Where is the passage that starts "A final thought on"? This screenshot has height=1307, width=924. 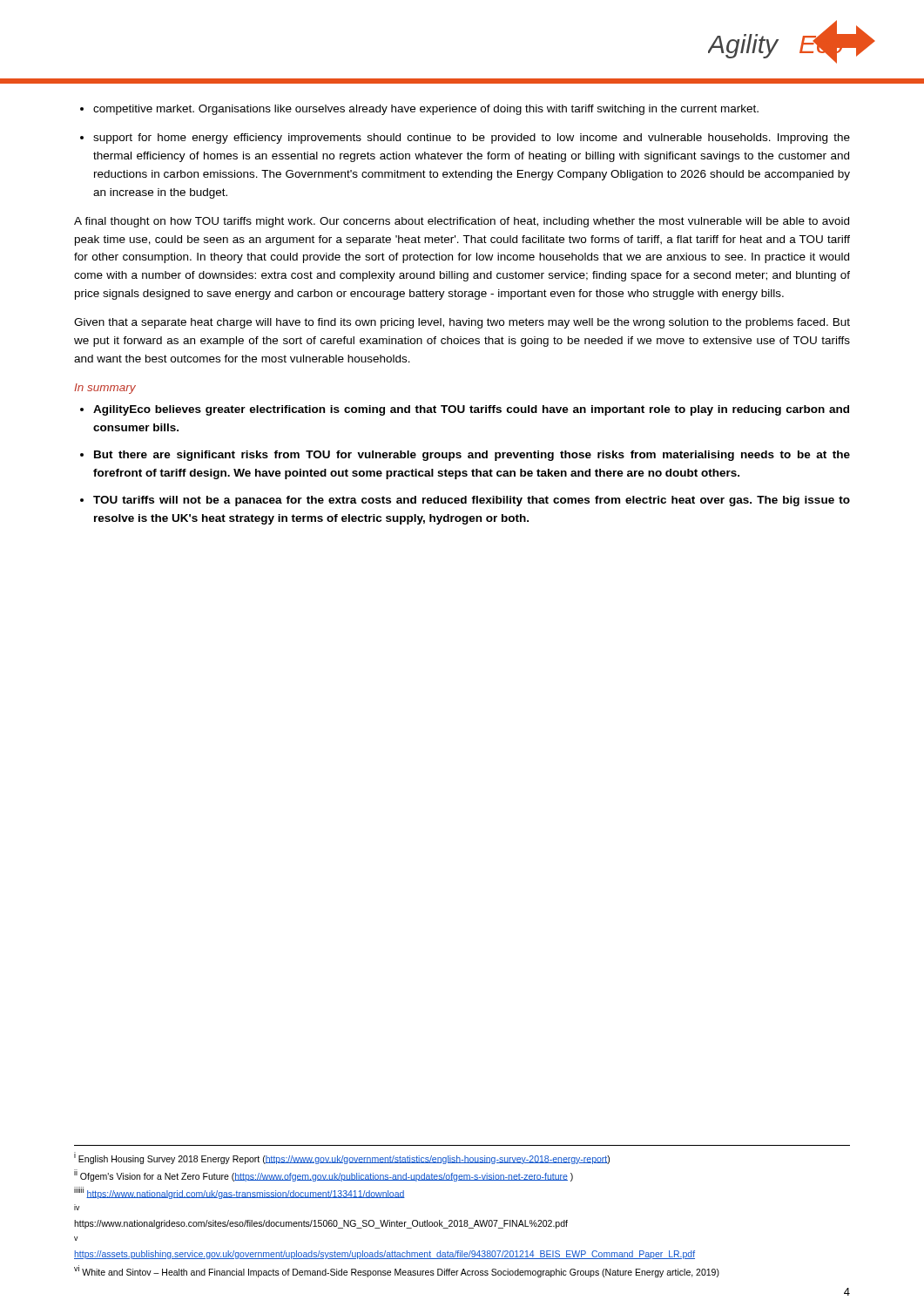click(462, 257)
